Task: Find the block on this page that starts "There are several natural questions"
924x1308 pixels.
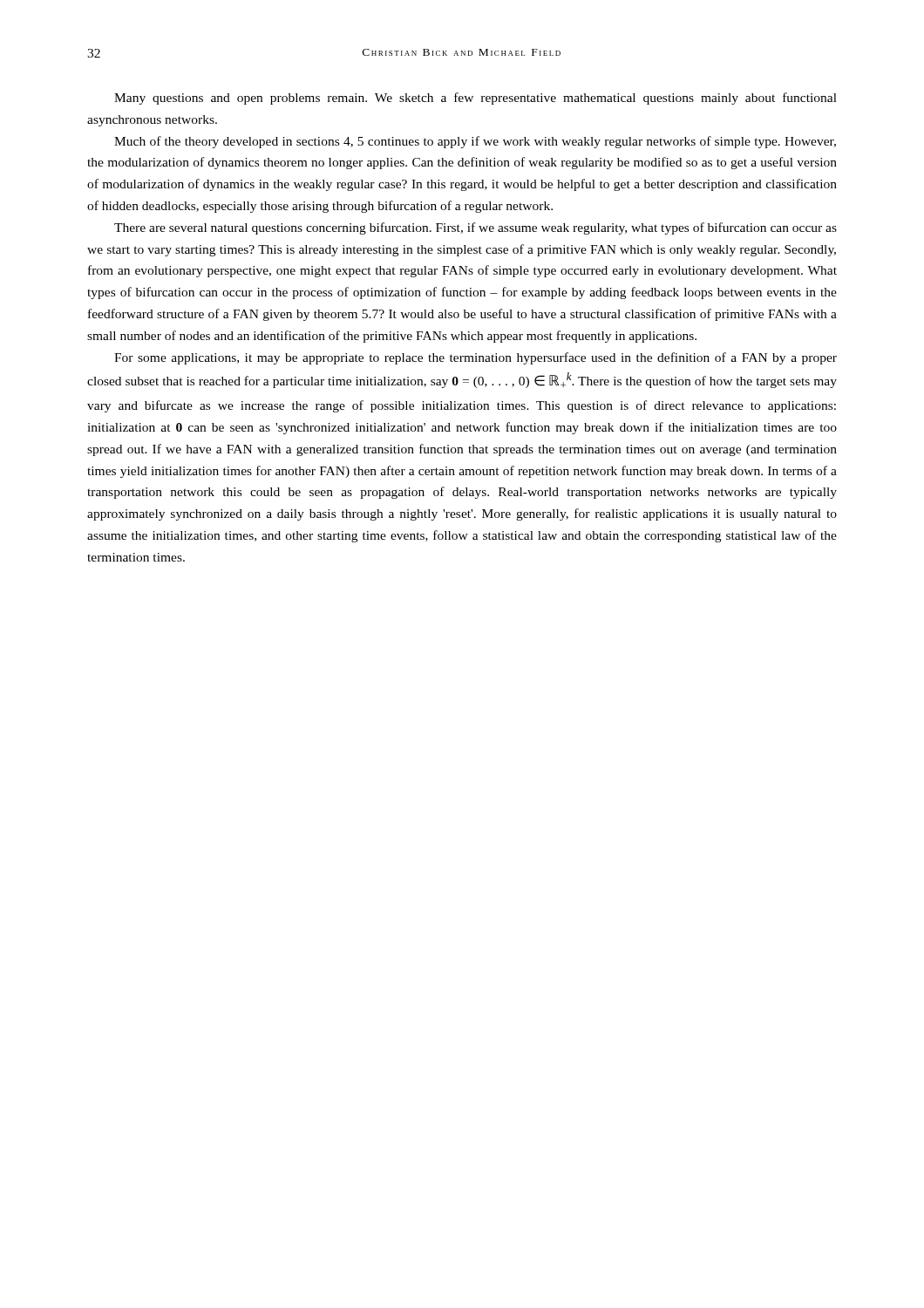Action: point(462,282)
